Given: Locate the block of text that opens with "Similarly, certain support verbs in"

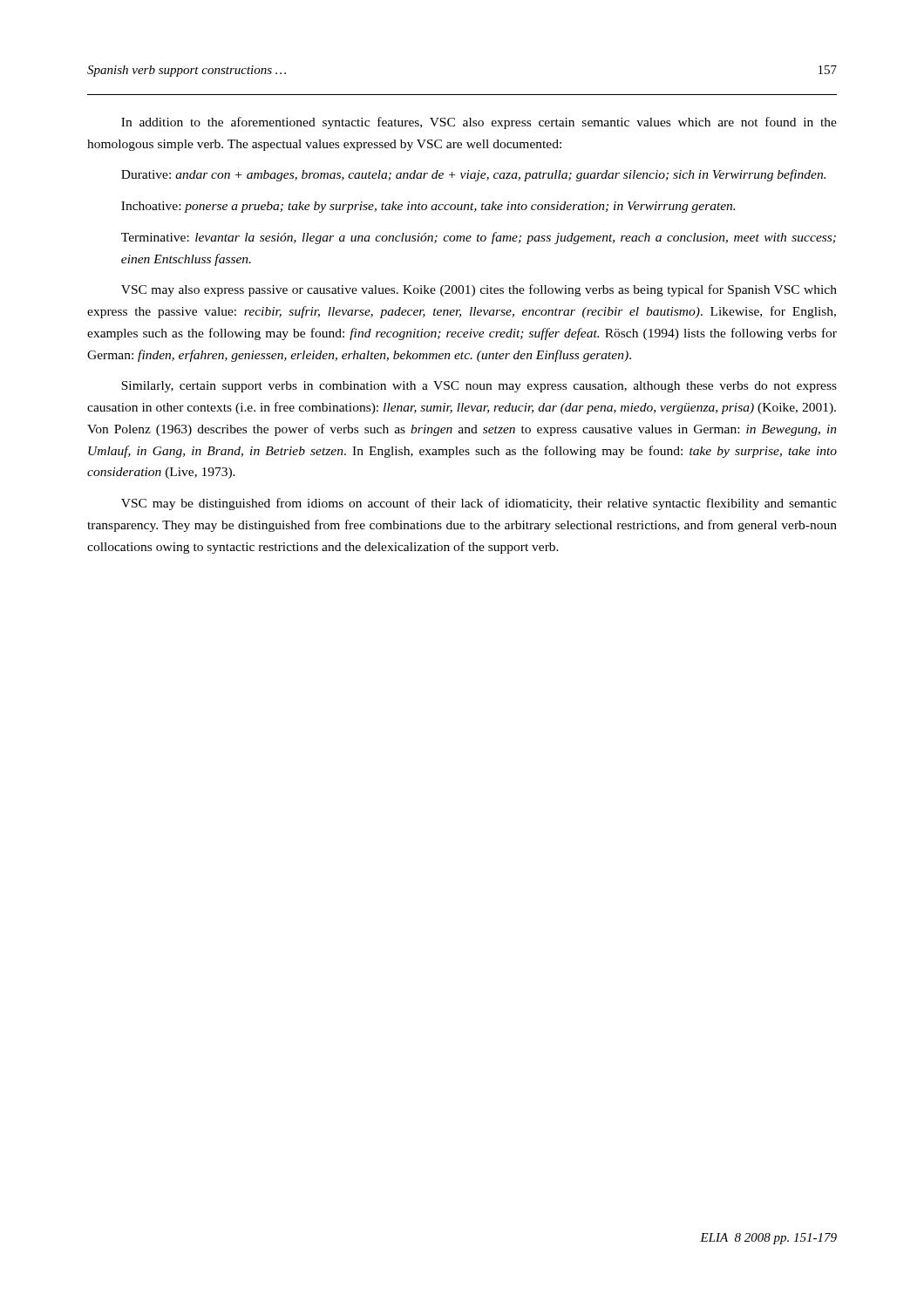Looking at the screenshot, I should (462, 428).
